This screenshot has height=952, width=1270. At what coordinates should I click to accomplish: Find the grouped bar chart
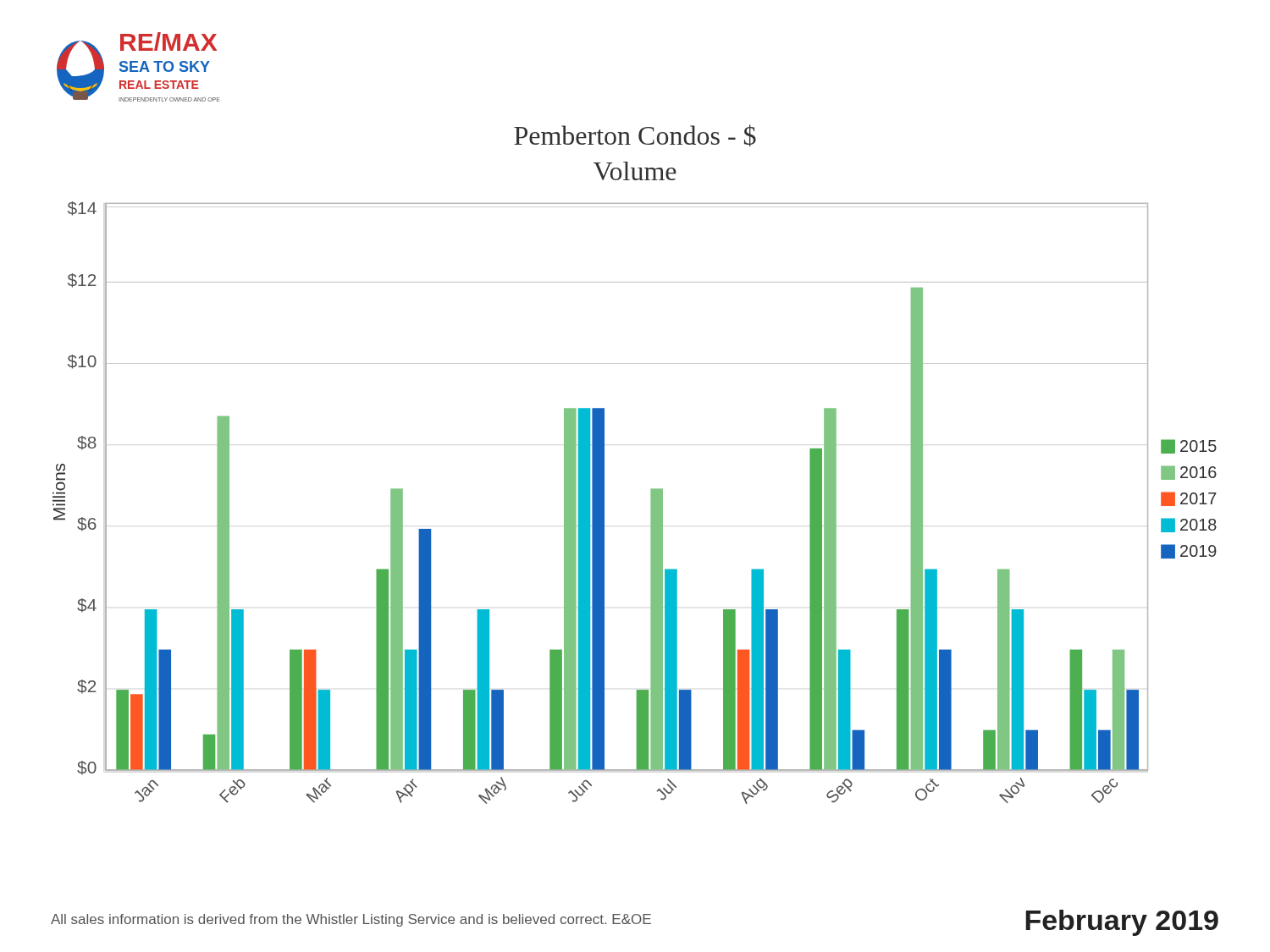(643, 518)
